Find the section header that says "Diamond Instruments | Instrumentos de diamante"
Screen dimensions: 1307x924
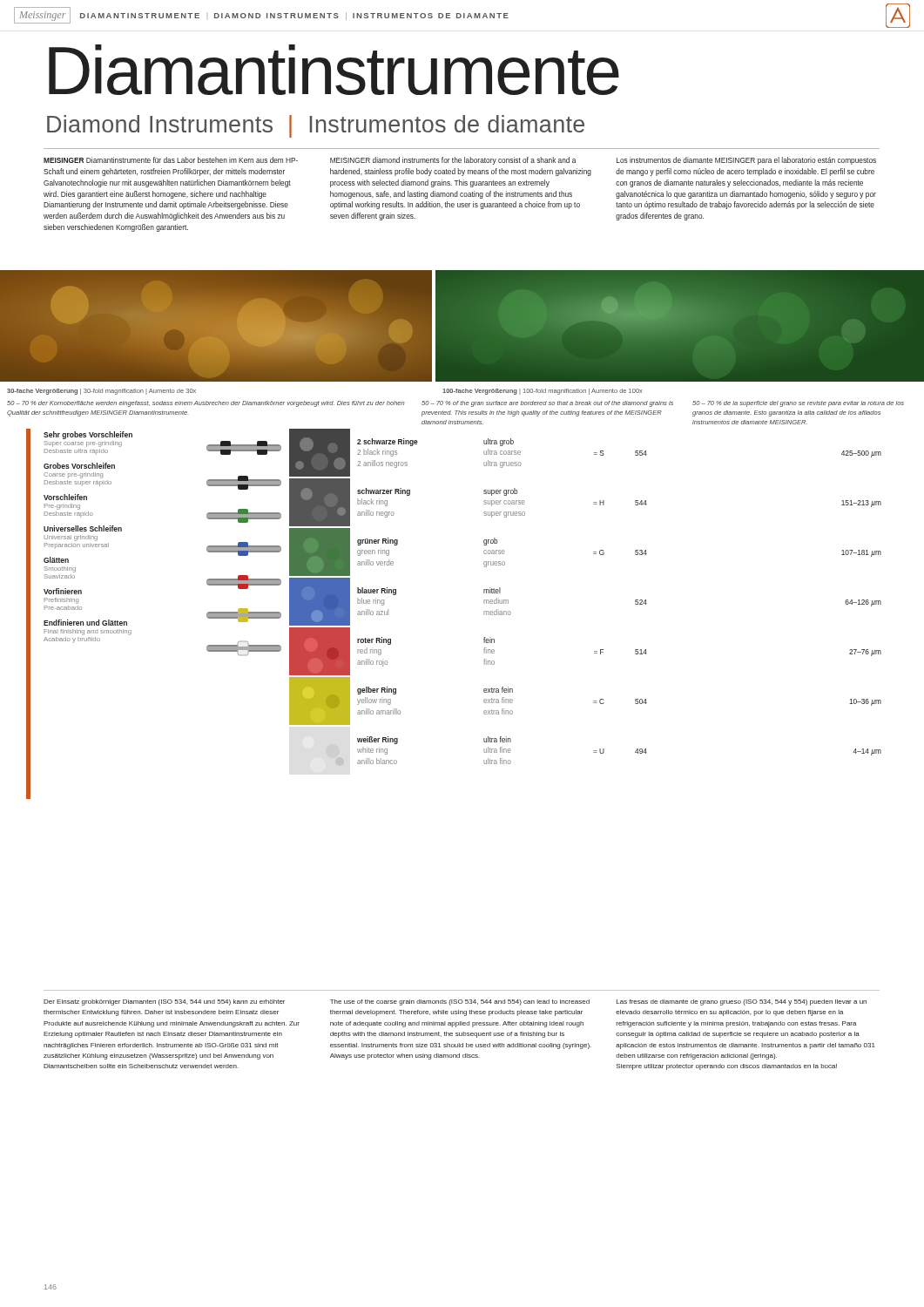[316, 125]
